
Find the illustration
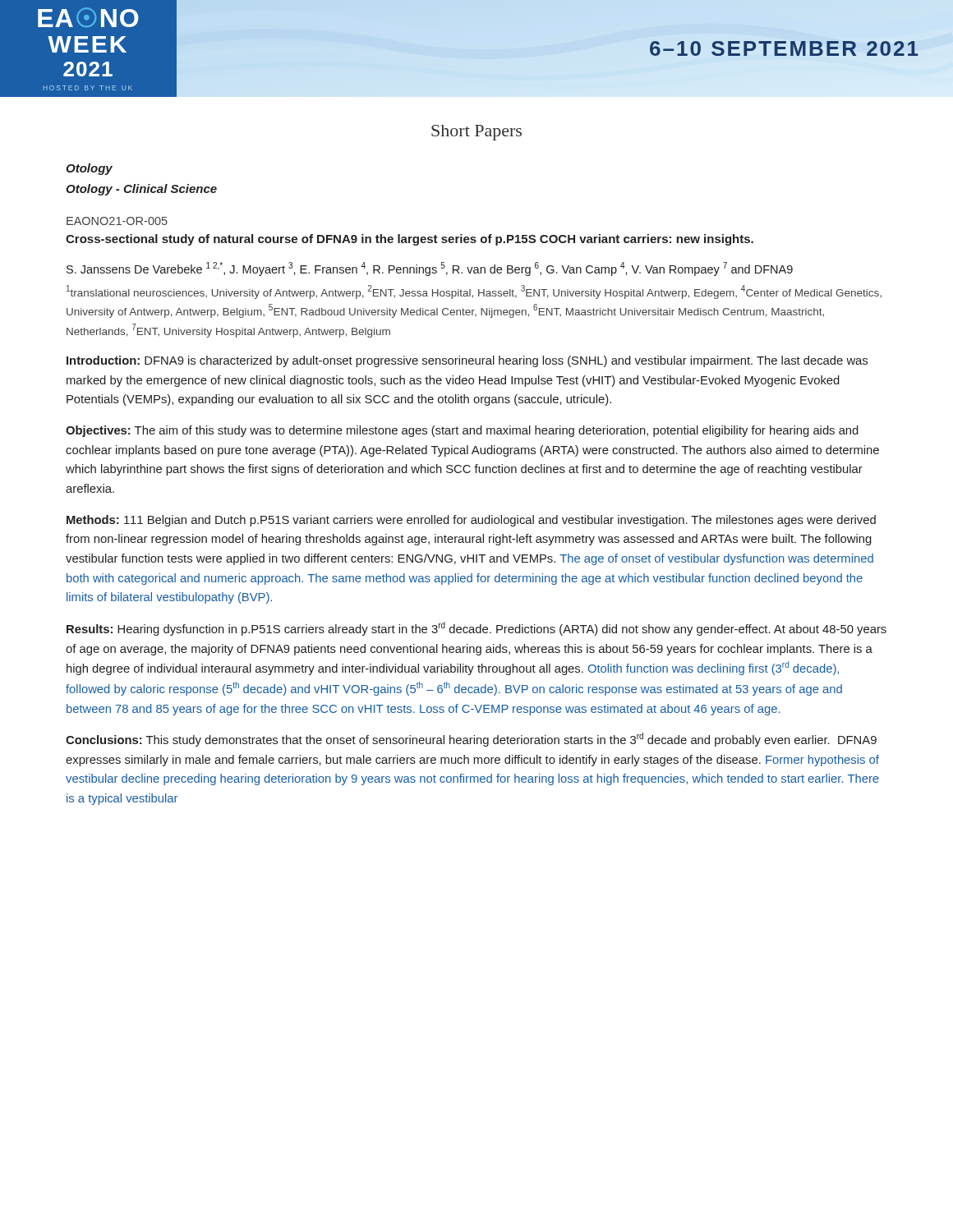tap(476, 48)
